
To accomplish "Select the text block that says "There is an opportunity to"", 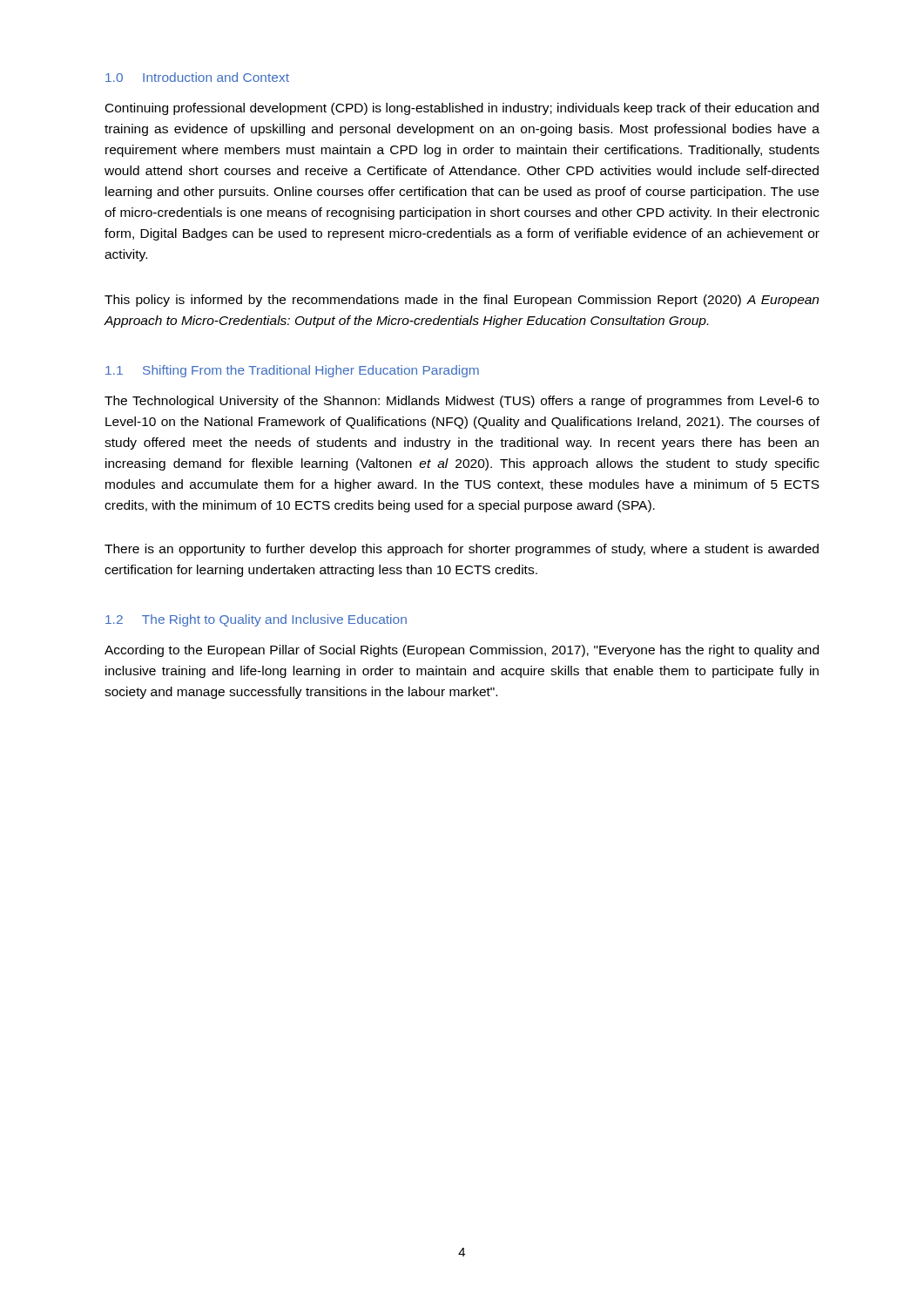I will [x=462, y=559].
